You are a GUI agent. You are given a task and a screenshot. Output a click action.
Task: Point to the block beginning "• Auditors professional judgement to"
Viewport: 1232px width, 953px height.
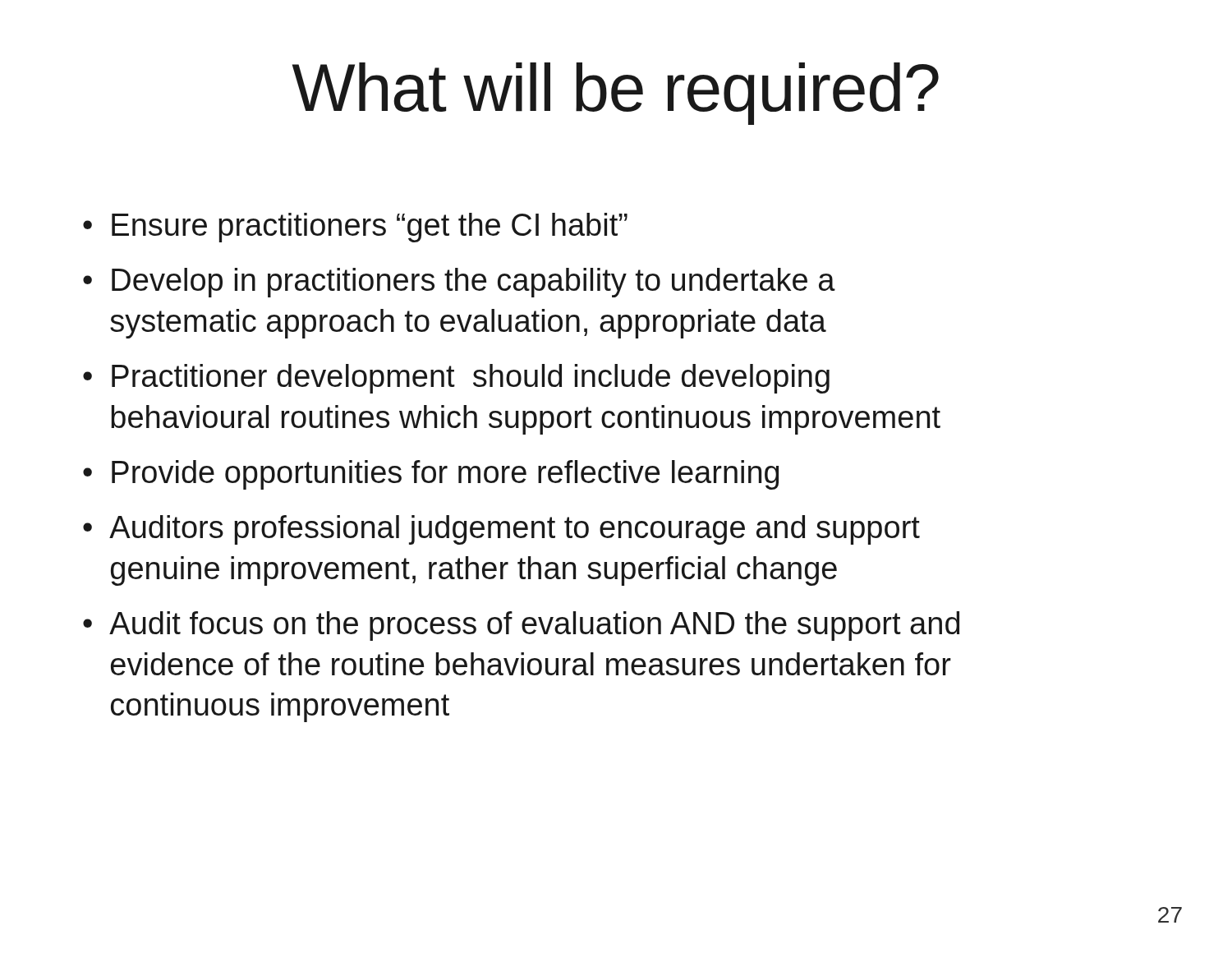pos(501,549)
